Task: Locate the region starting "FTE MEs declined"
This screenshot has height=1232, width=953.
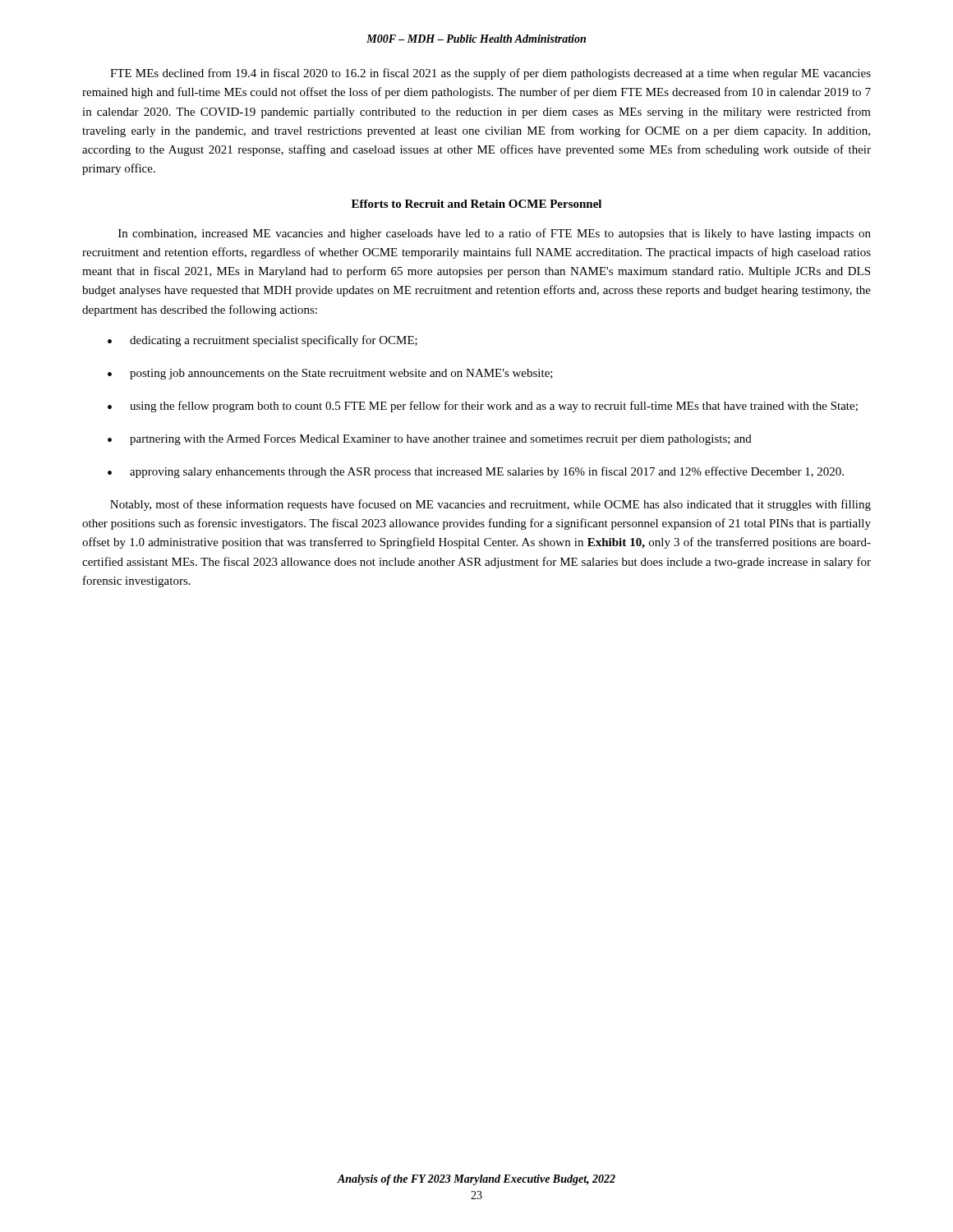Action: click(476, 121)
